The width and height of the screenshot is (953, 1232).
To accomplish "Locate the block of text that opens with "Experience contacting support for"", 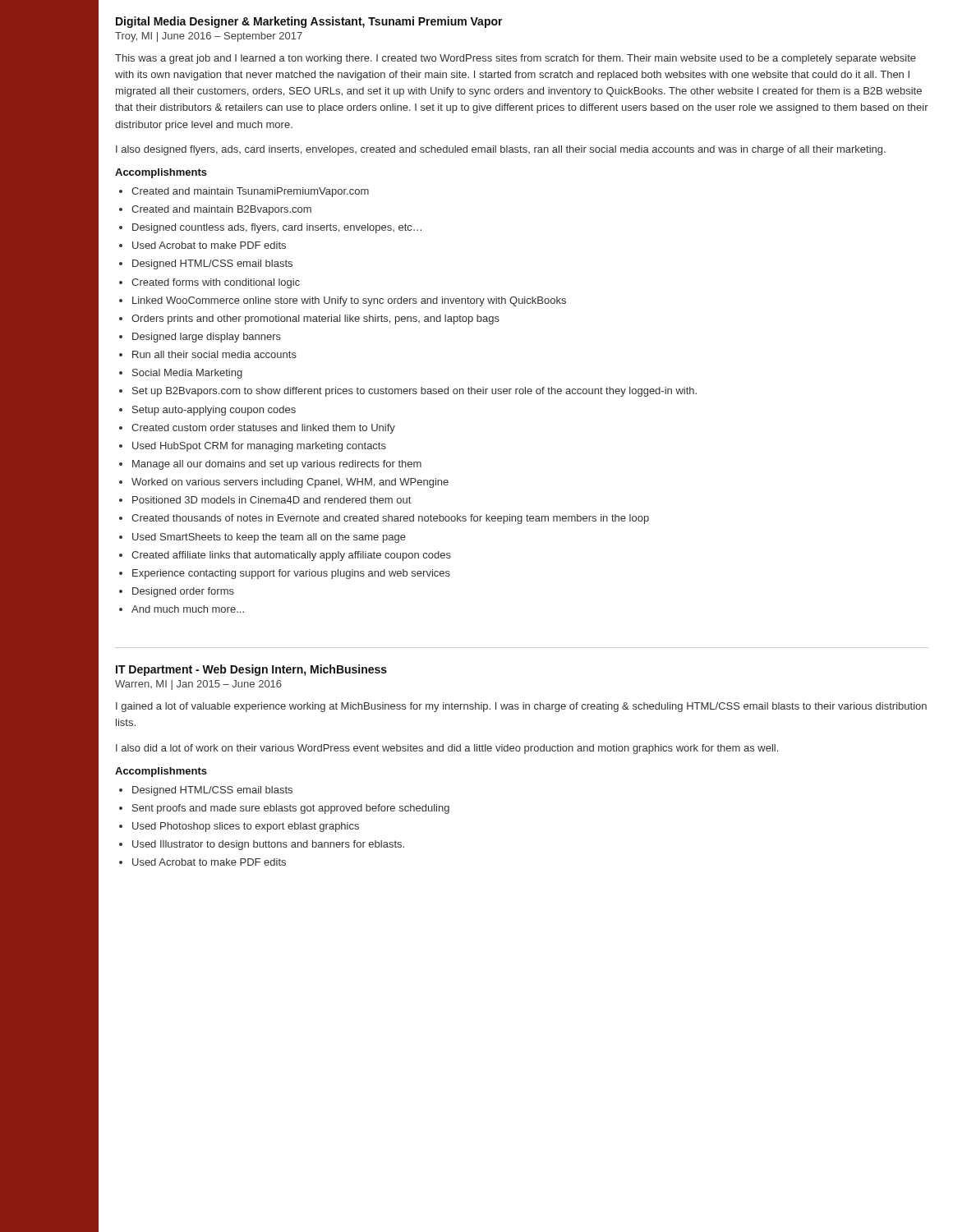I will pos(291,574).
